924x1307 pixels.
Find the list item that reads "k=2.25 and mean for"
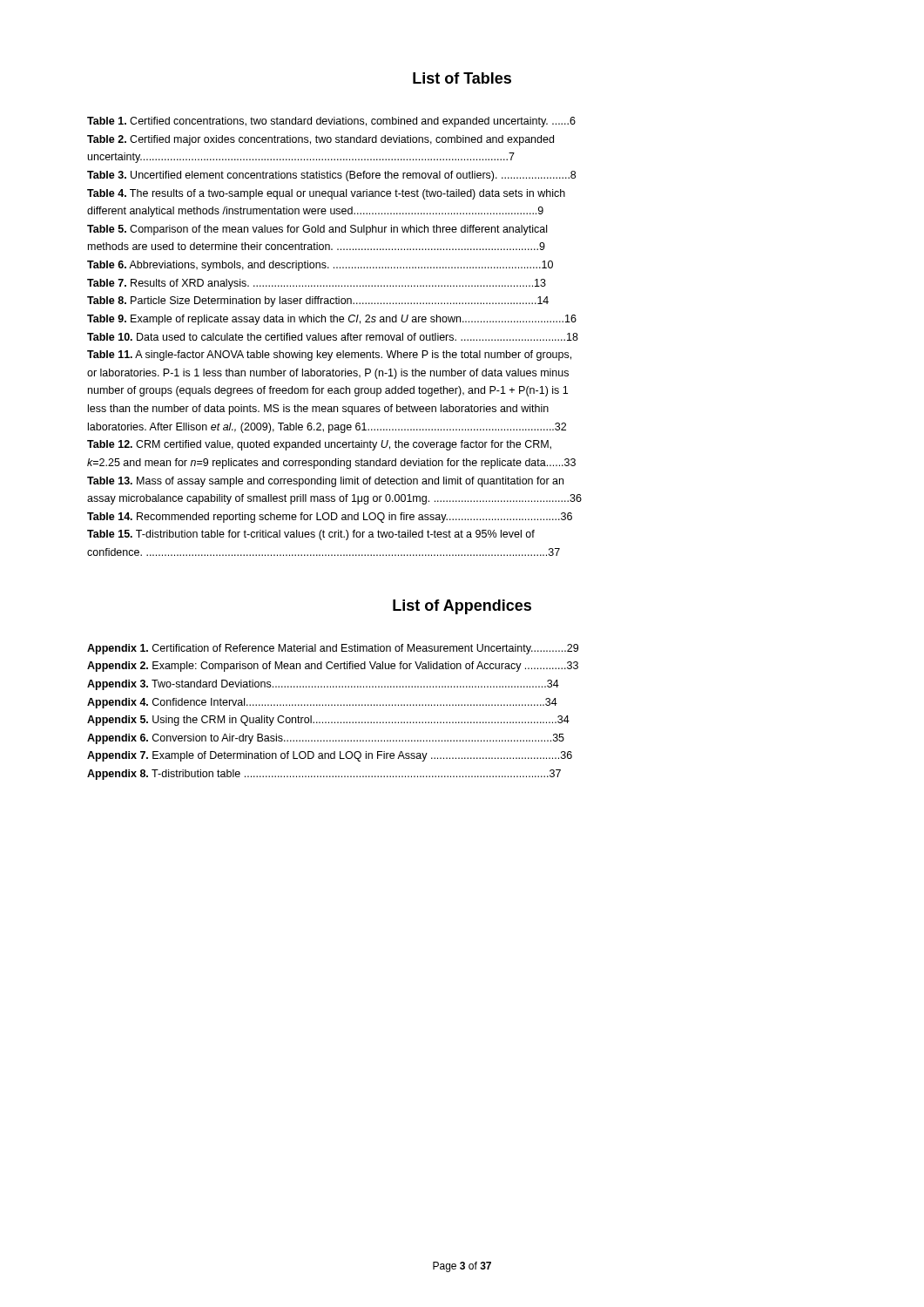[x=332, y=463]
